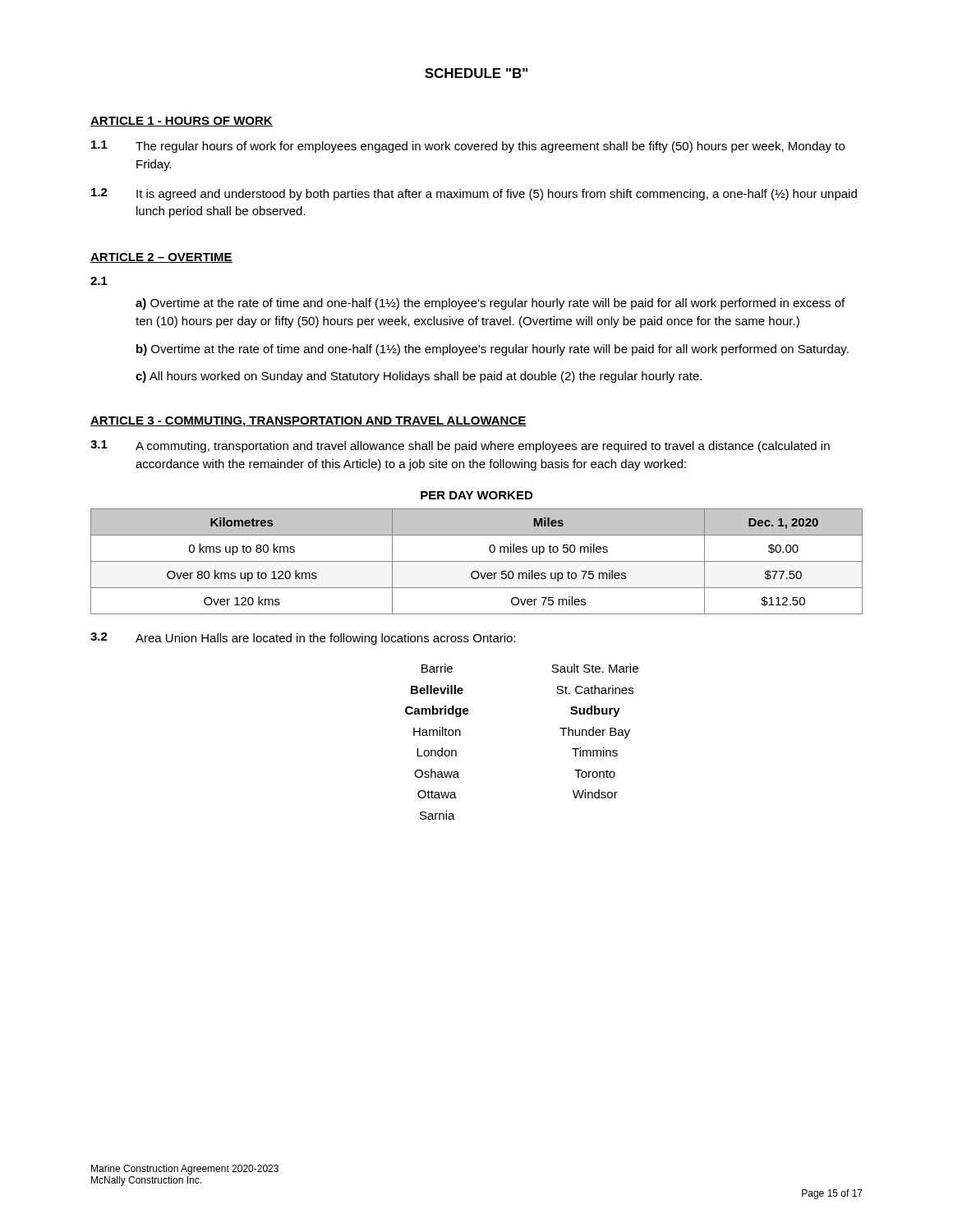Click on the text block that reads "a) Overtime at the rate of"
This screenshot has height=1232, width=953.
click(x=490, y=312)
